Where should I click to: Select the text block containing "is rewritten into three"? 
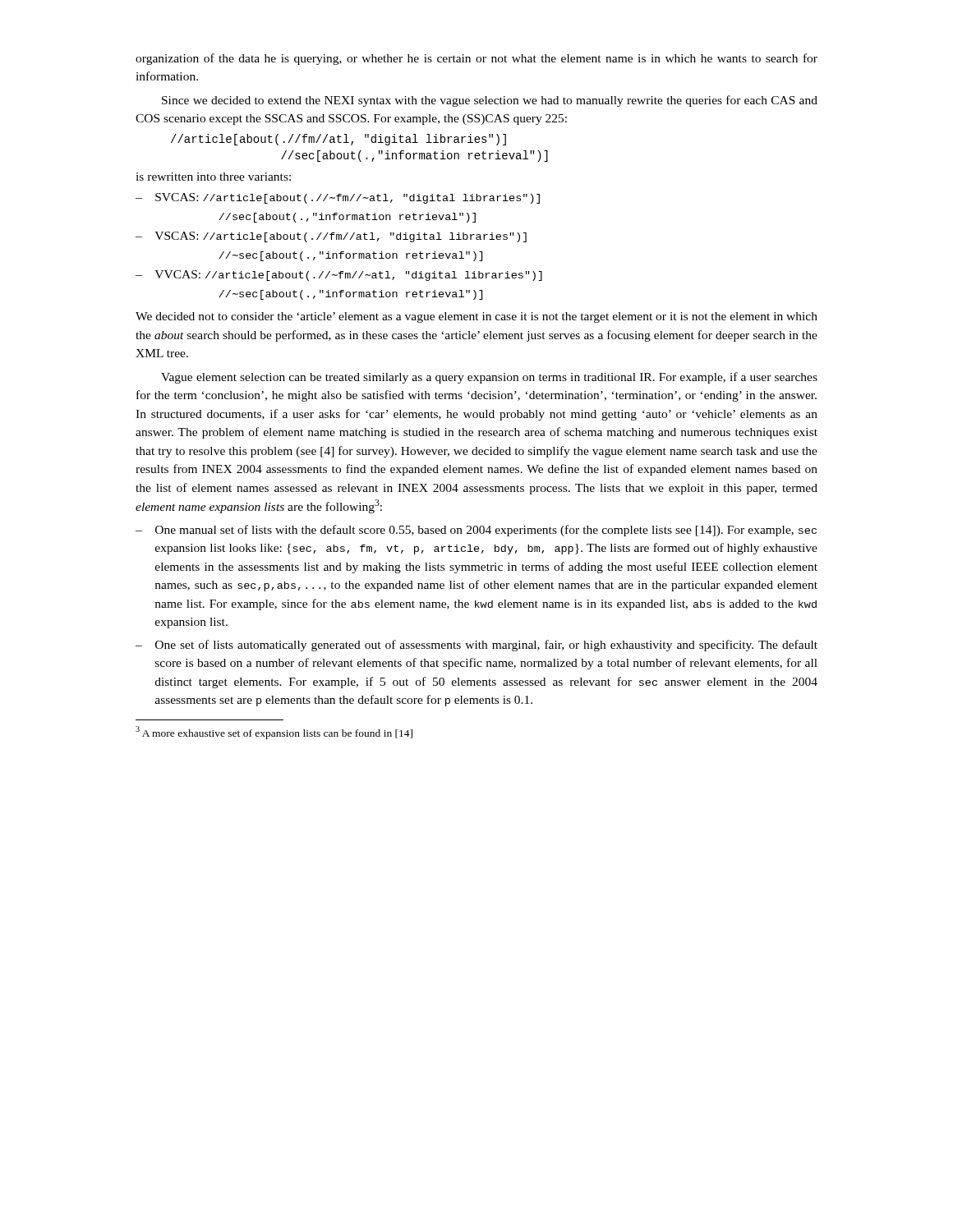213,177
